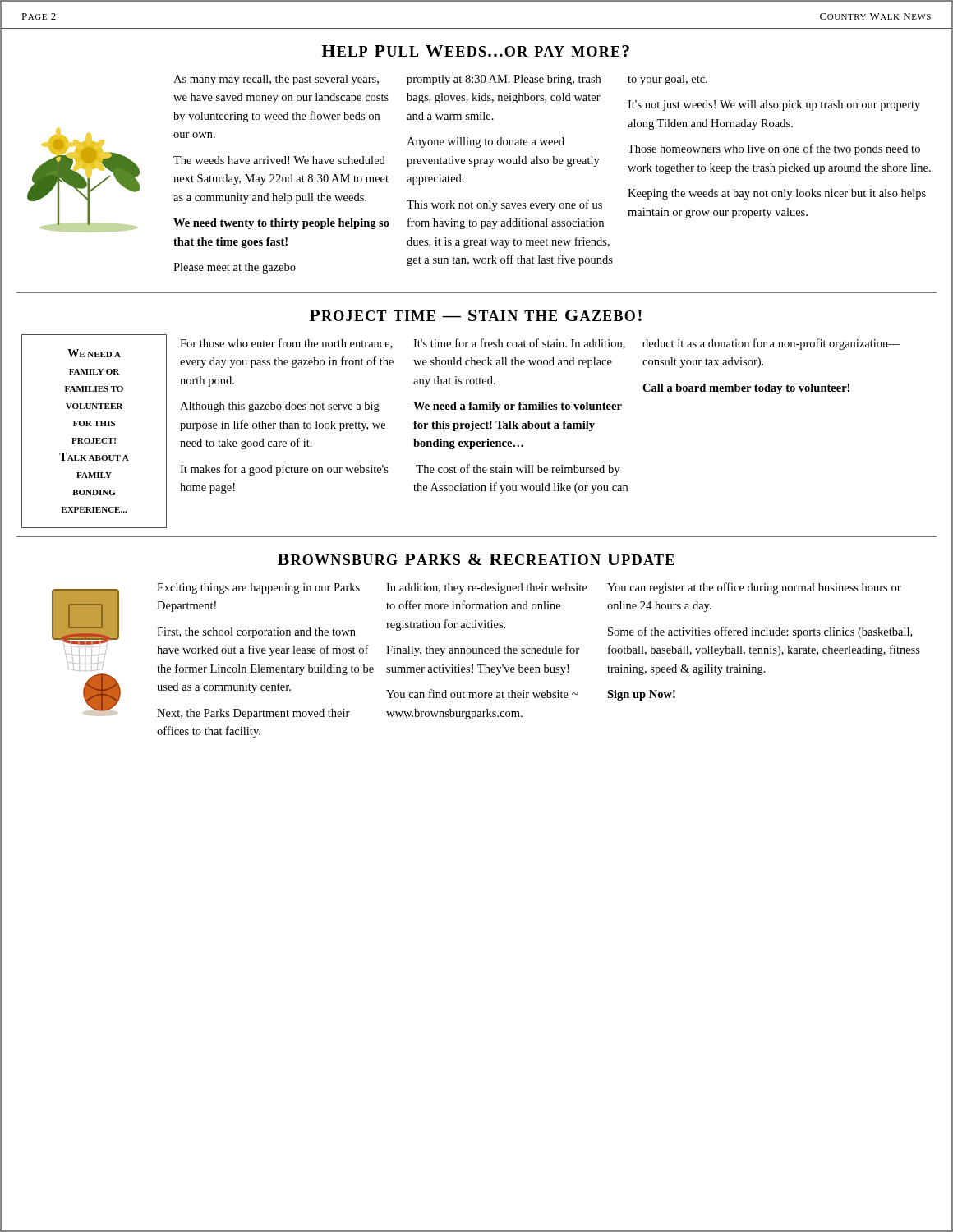
Task: Locate the block of text that opens with "Exciting things are happening"
Action: pyautogui.click(x=266, y=659)
